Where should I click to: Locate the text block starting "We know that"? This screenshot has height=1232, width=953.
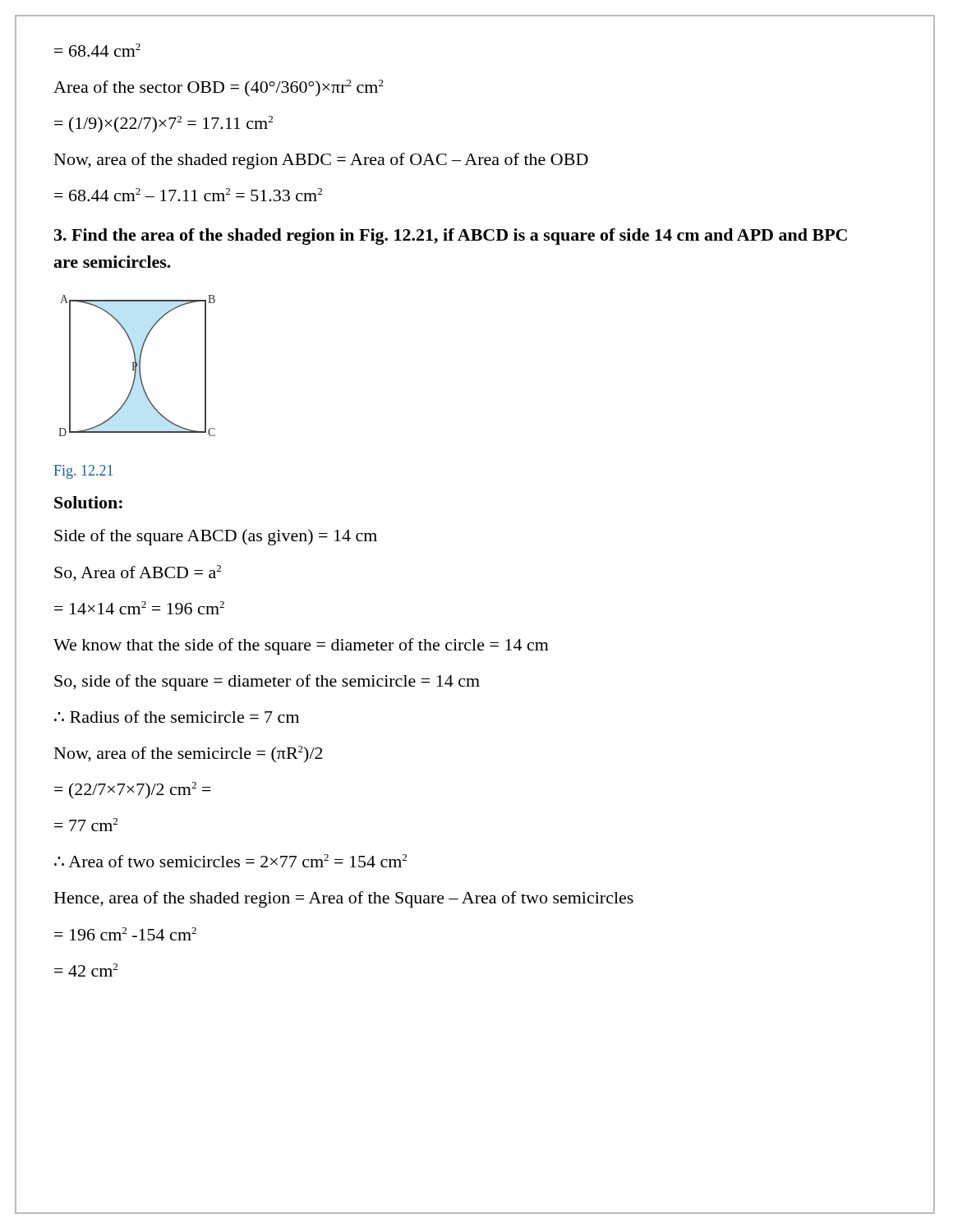(x=460, y=645)
